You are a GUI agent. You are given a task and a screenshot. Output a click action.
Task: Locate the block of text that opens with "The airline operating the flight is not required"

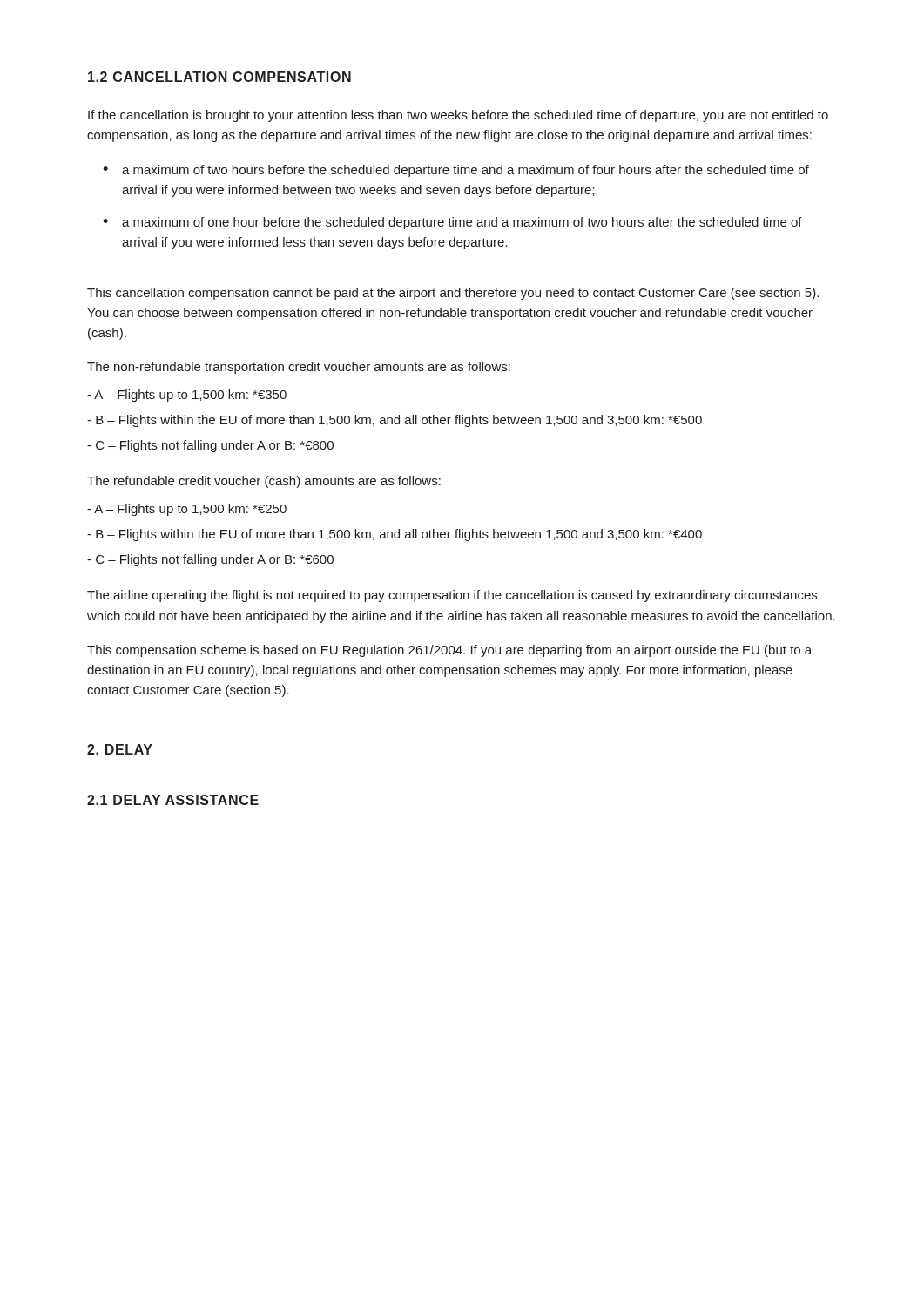461,605
